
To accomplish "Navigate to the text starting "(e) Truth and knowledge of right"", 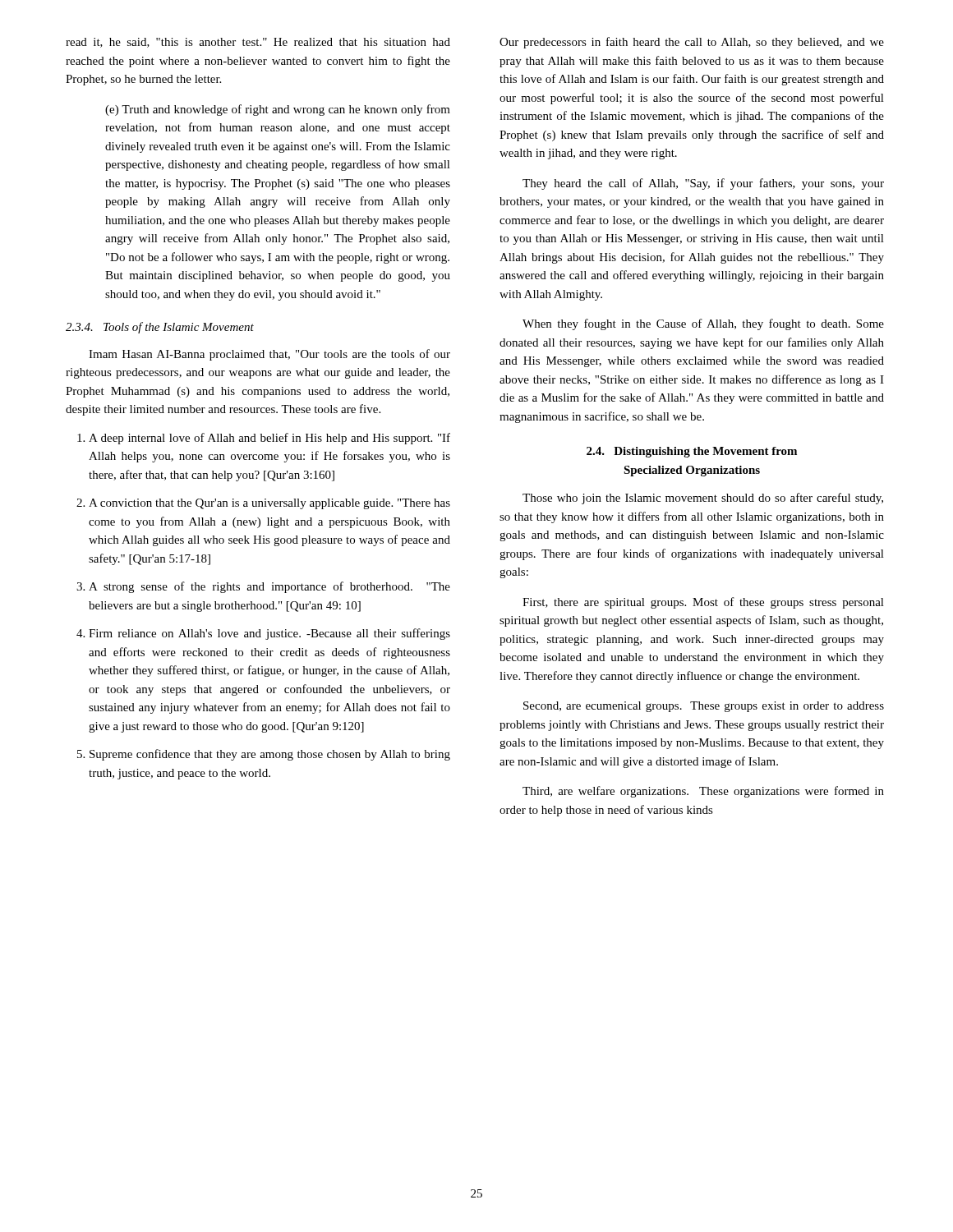I will (278, 201).
